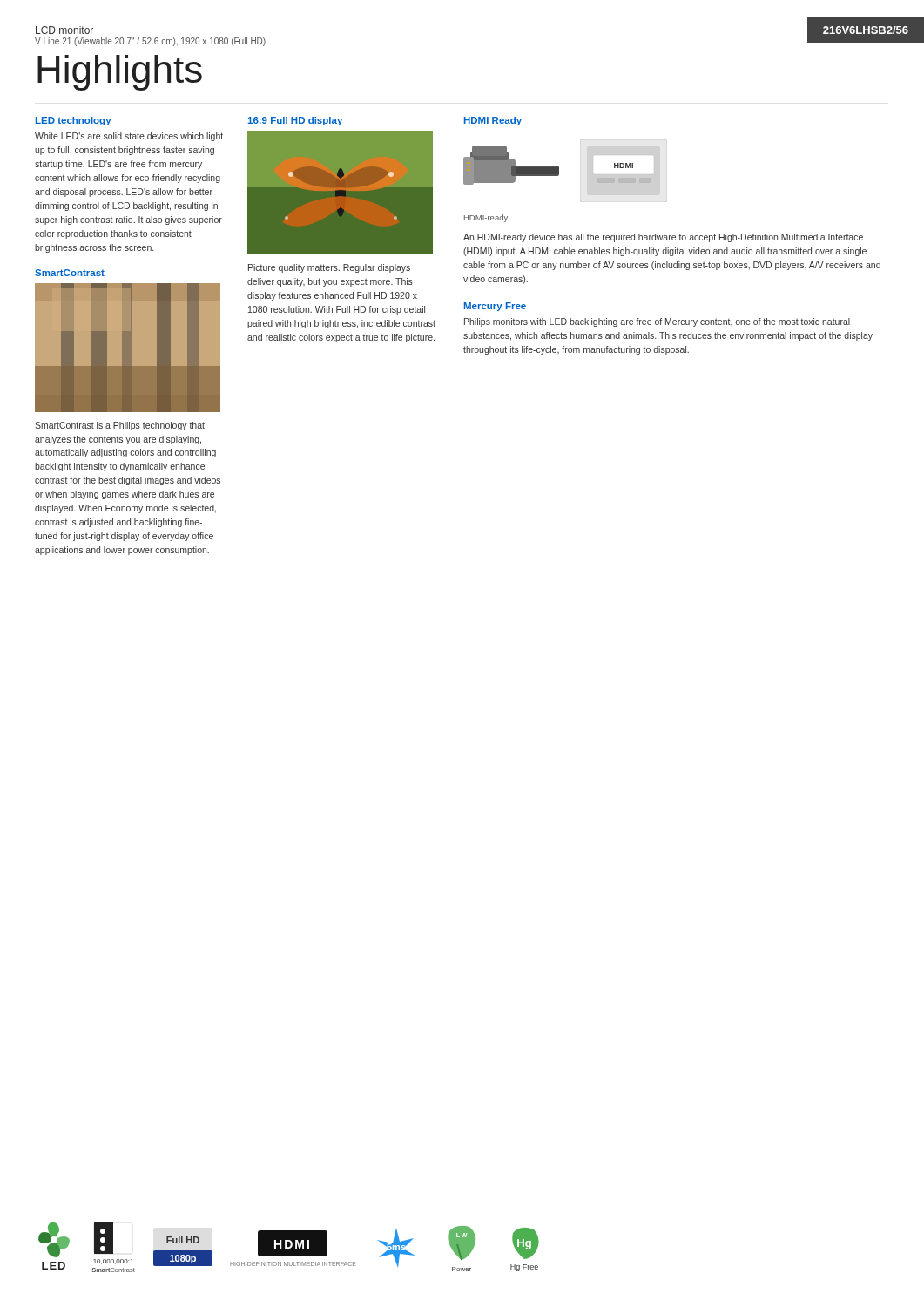
Task: Find the block on this page that starts "An HDMI-ready device has all the required"
Action: [672, 258]
